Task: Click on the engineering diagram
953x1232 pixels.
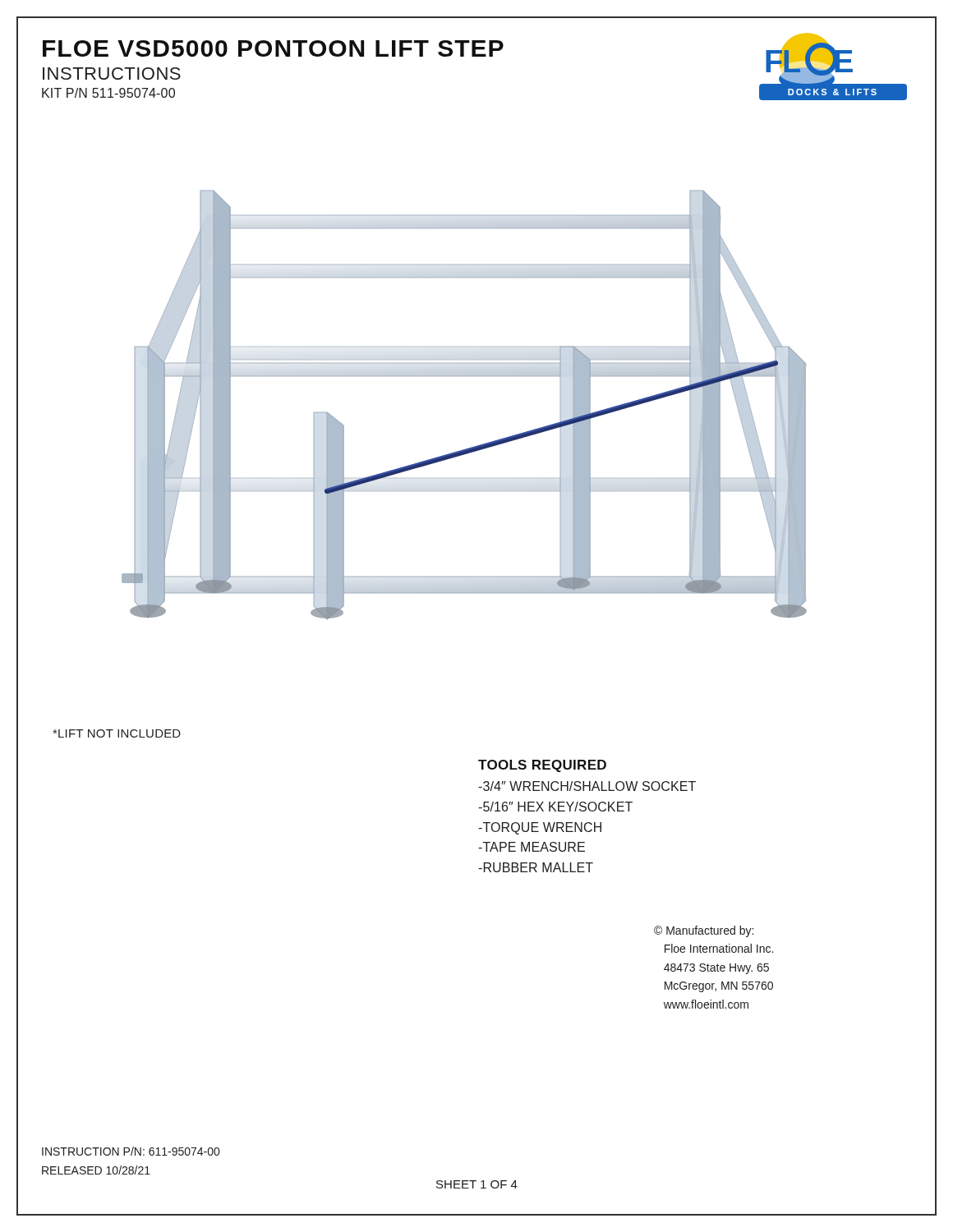Action: click(478, 429)
